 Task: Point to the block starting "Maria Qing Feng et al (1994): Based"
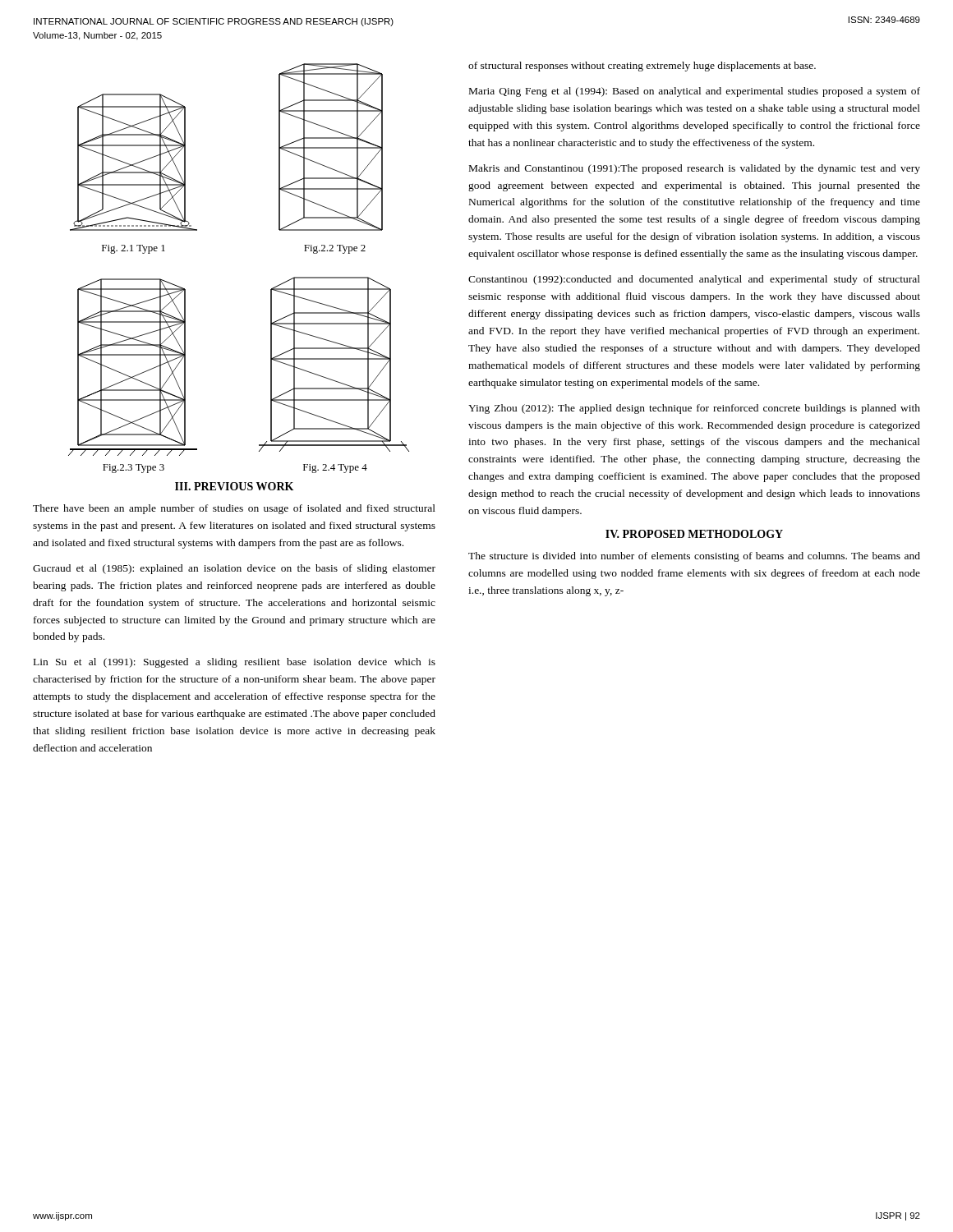(x=694, y=116)
